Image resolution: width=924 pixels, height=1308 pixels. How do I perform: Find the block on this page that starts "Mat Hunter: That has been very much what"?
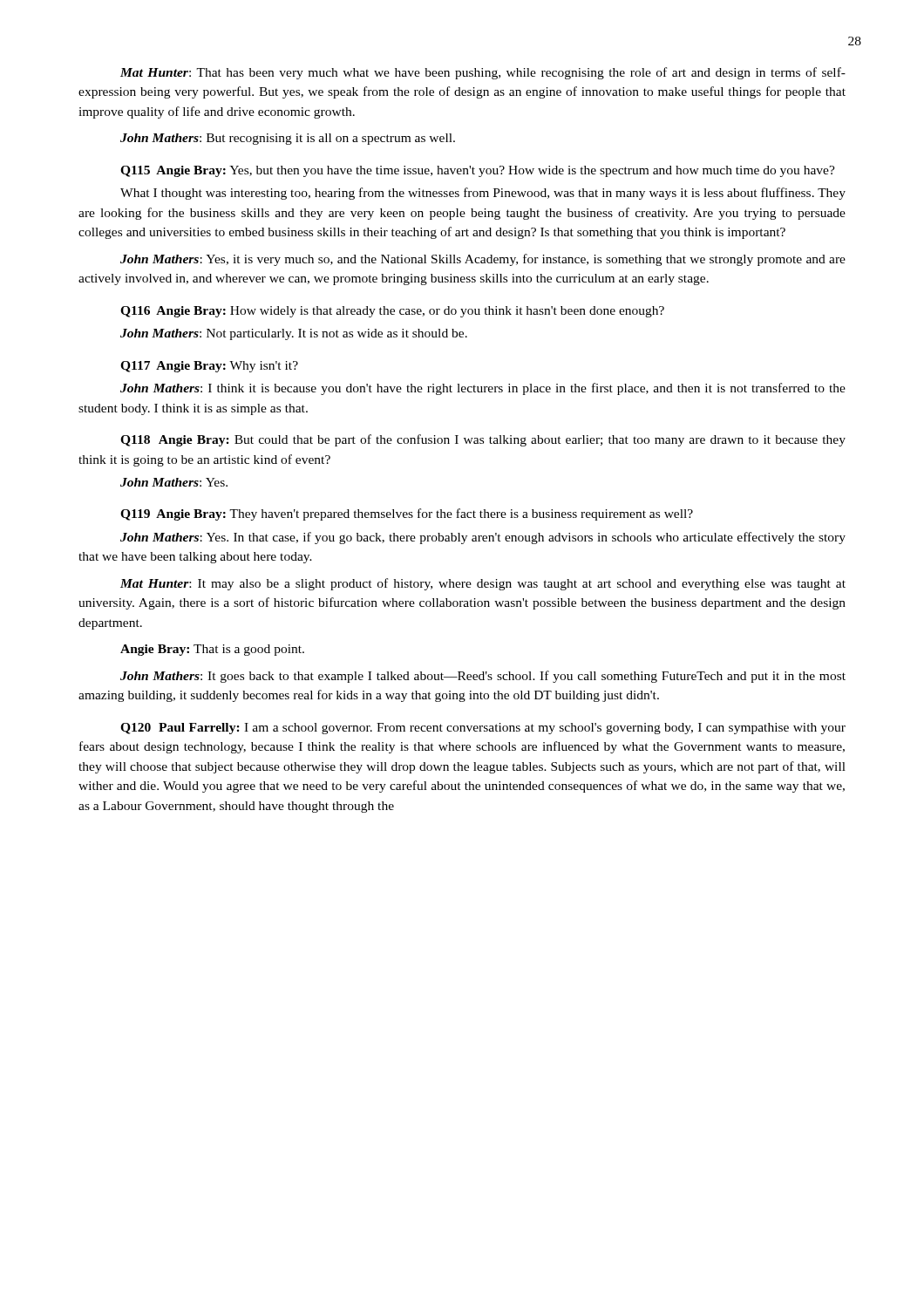pyautogui.click(x=462, y=92)
